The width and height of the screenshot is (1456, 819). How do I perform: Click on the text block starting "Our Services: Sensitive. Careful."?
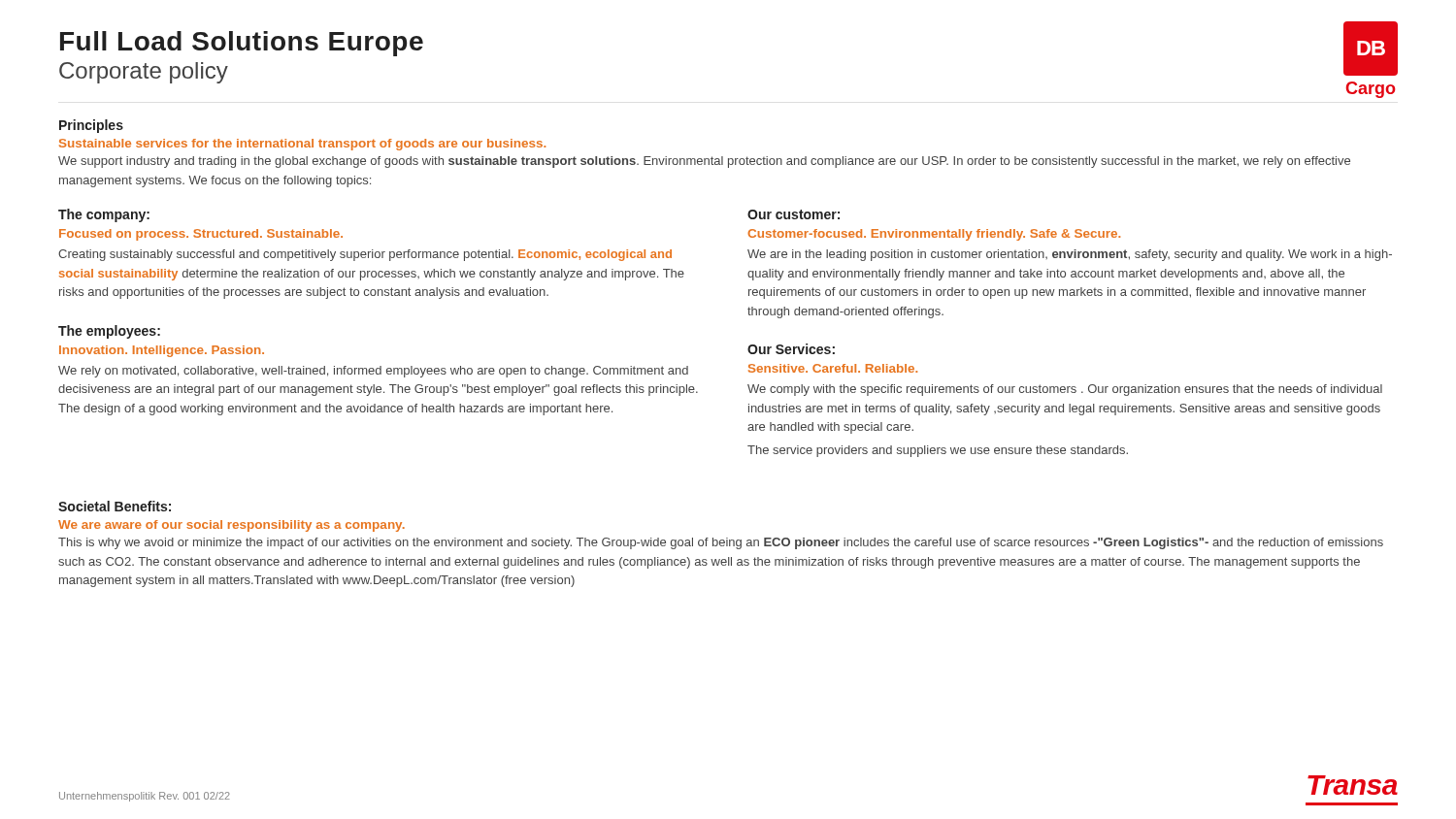tap(1073, 400)
